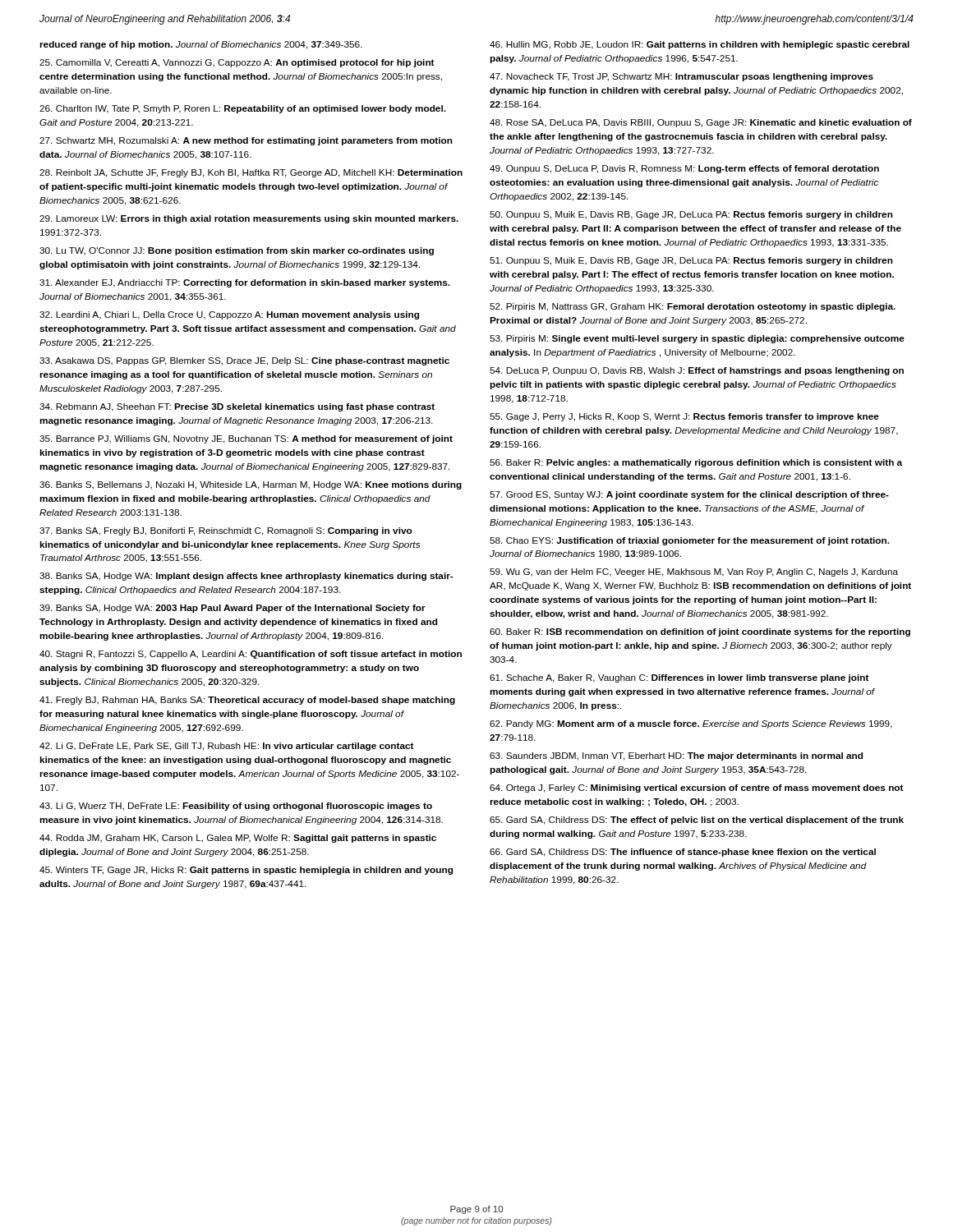Point to the block beginning "61. Schache A, Baker R,"
The image size is (953, 1232).
pos(682,692)
